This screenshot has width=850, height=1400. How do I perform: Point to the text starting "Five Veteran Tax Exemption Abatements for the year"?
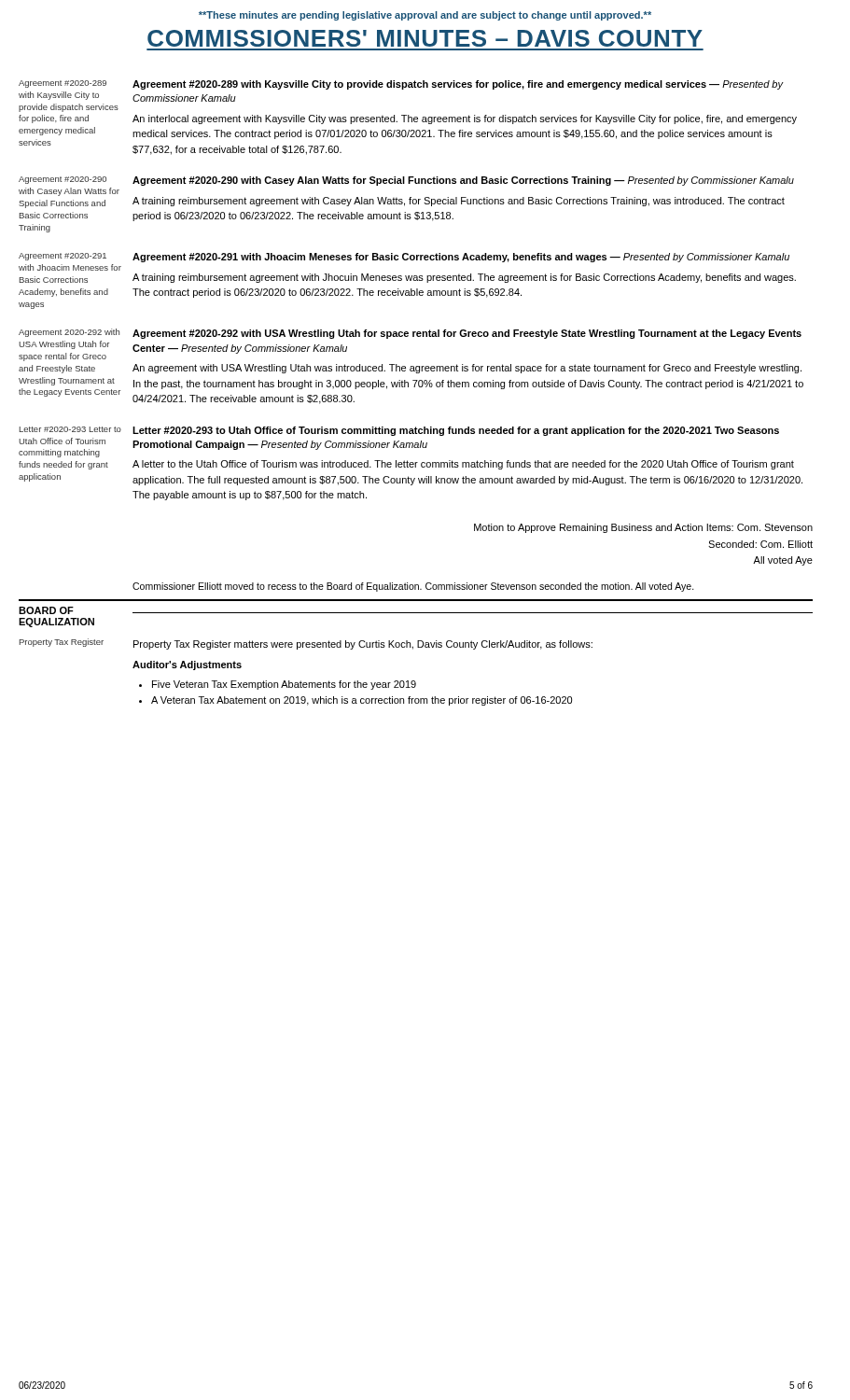[x=284, y=684]
